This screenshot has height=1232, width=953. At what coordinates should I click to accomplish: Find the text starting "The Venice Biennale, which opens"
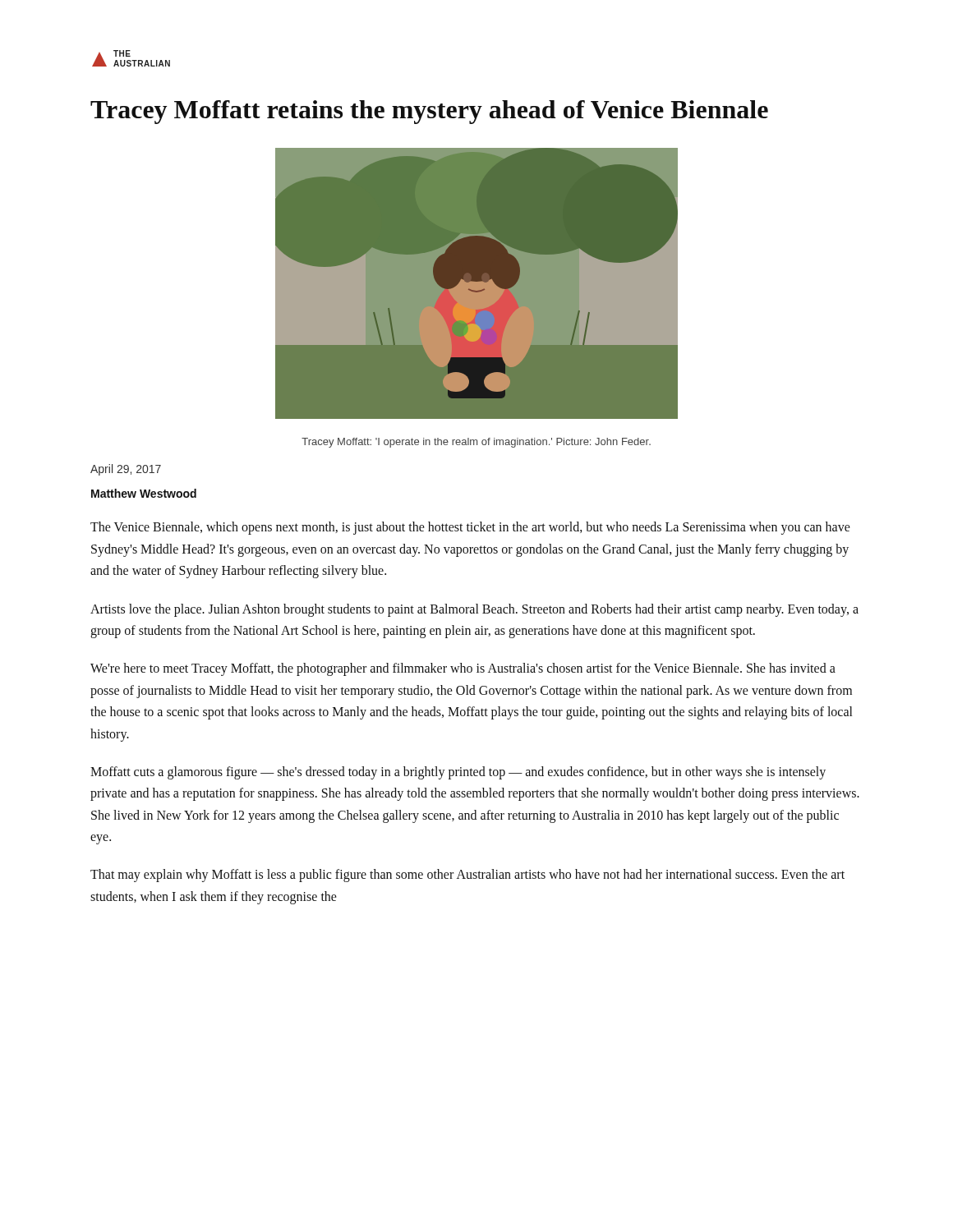(x=476, y=549)
